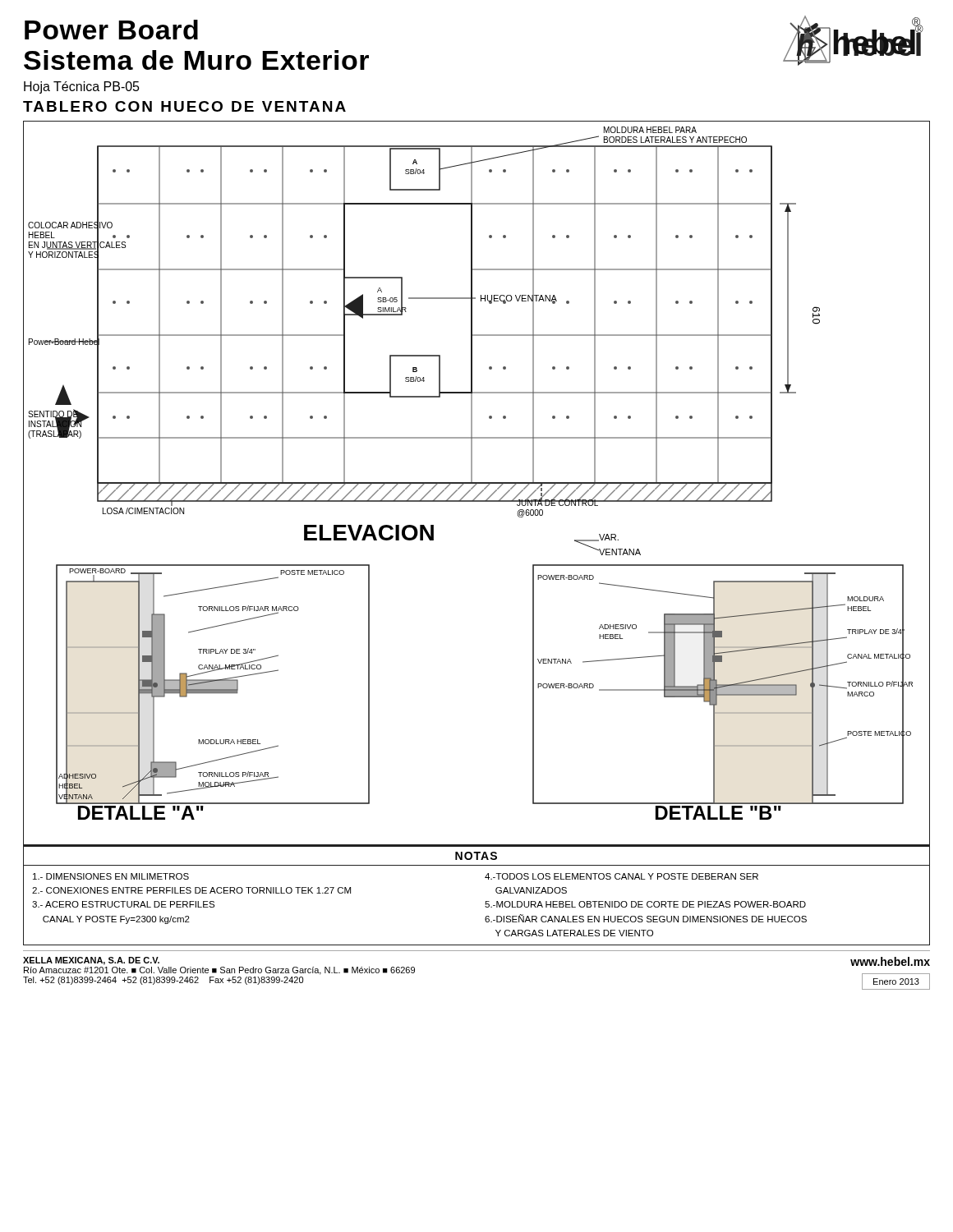
Task: Click on the passage starting "TABLERO CON HUECO DE VENTANA"
Action: pos(185,106)
